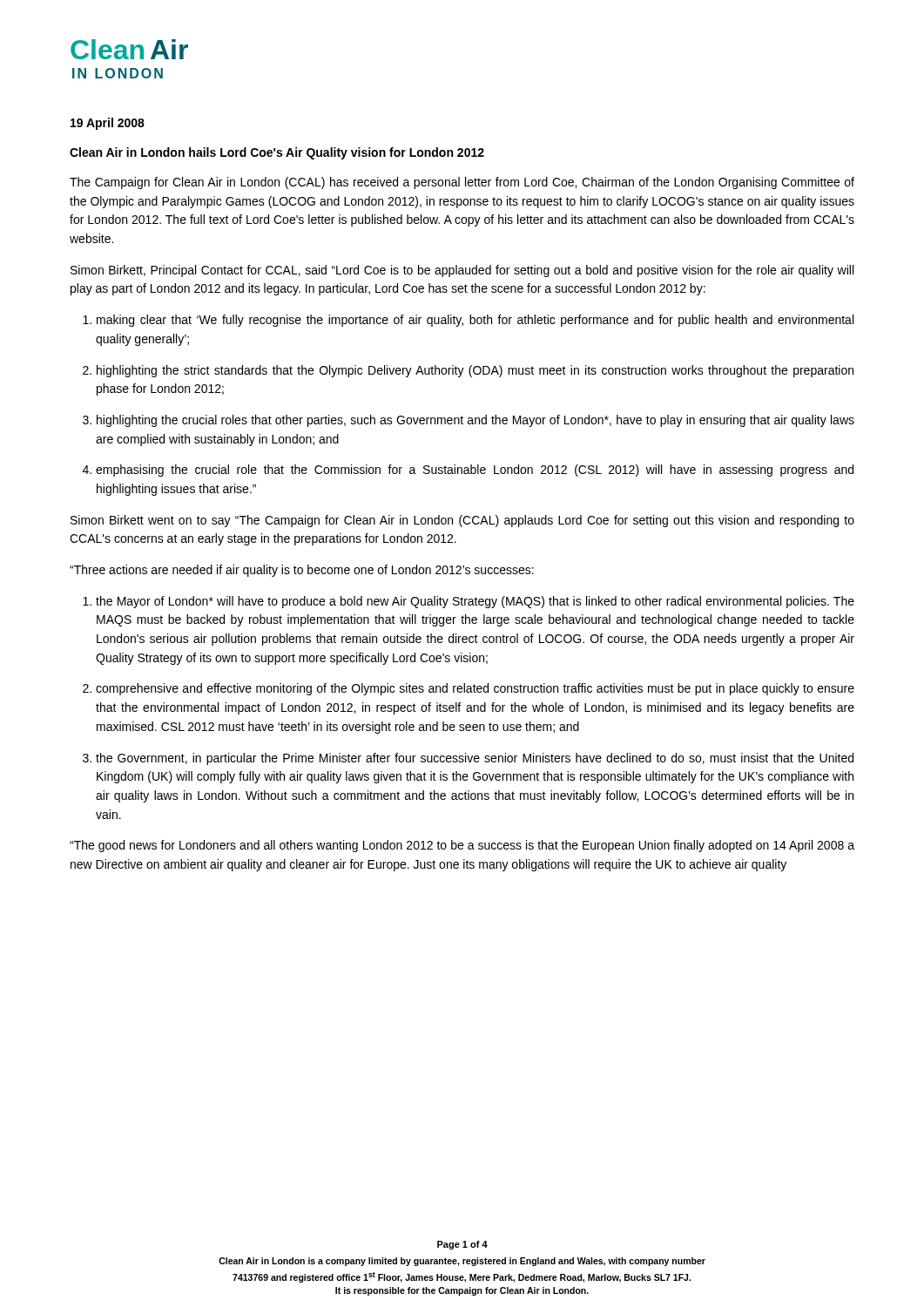Viewport: 924px width, 1307px height.
Task: Point to the section header beginning "Clean Air in"
Action: pos(462,152)
